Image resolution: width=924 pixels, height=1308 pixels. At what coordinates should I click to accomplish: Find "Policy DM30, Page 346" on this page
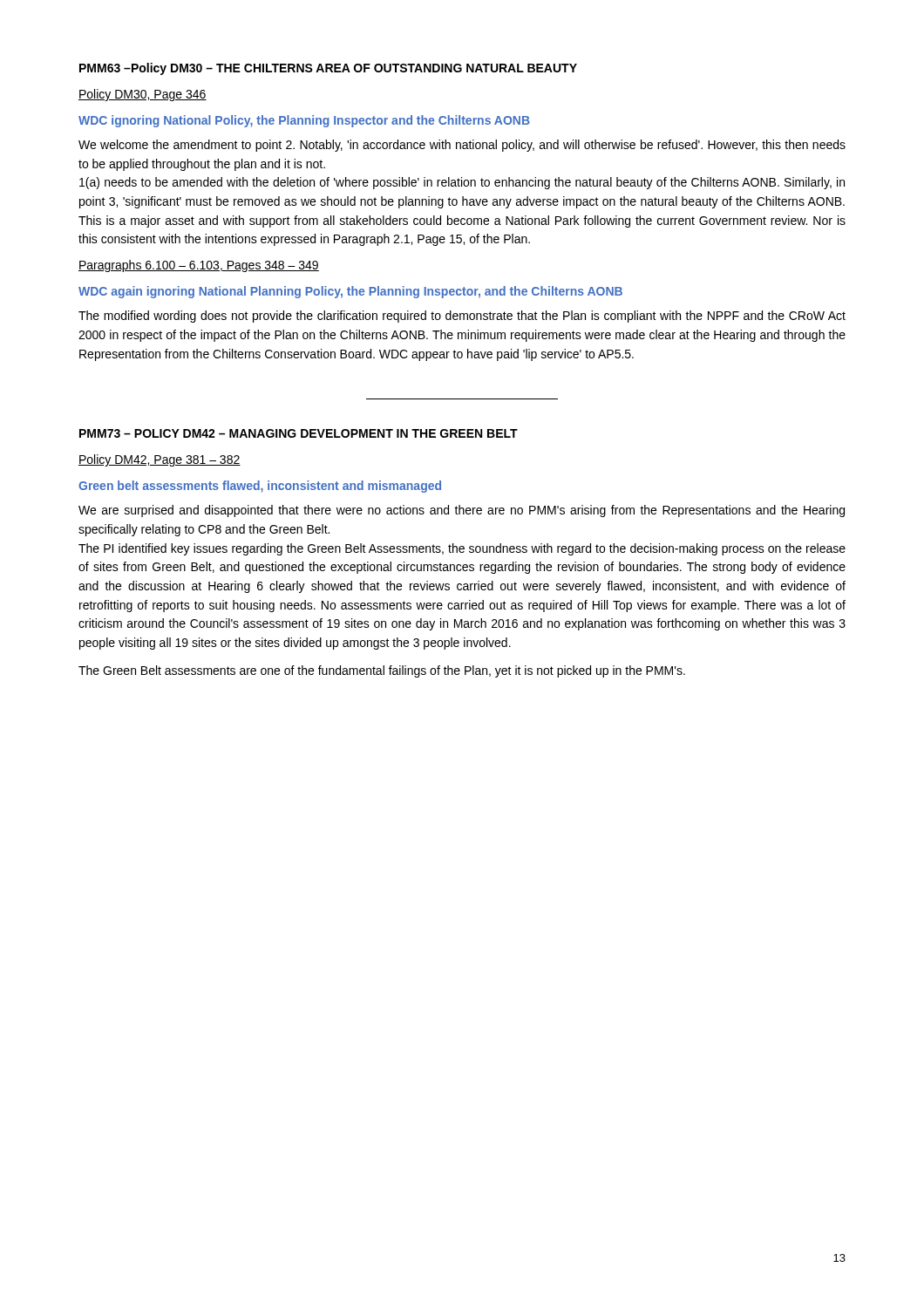click(142, 94)
